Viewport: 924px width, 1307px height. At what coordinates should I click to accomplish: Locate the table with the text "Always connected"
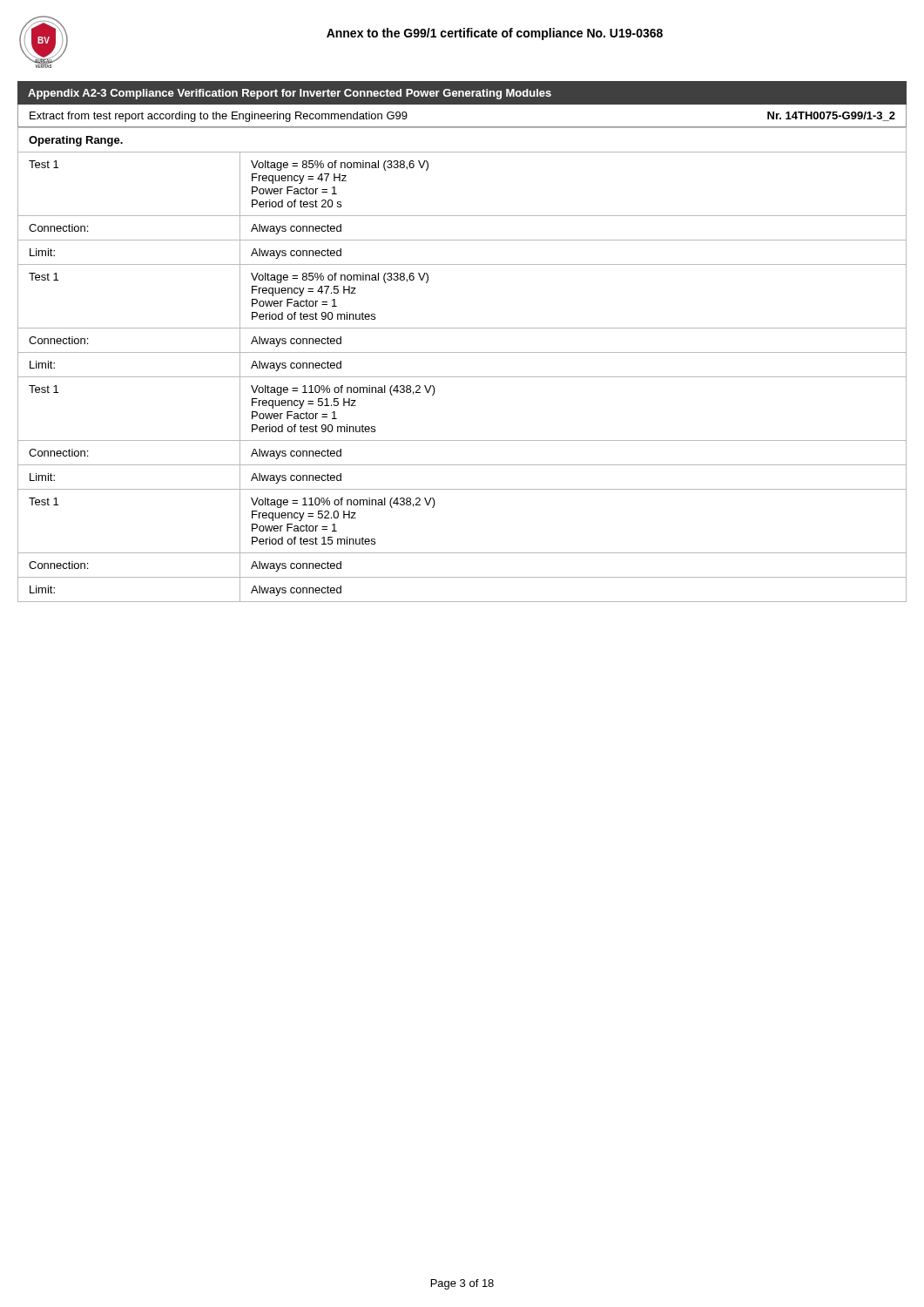(462, 365)
